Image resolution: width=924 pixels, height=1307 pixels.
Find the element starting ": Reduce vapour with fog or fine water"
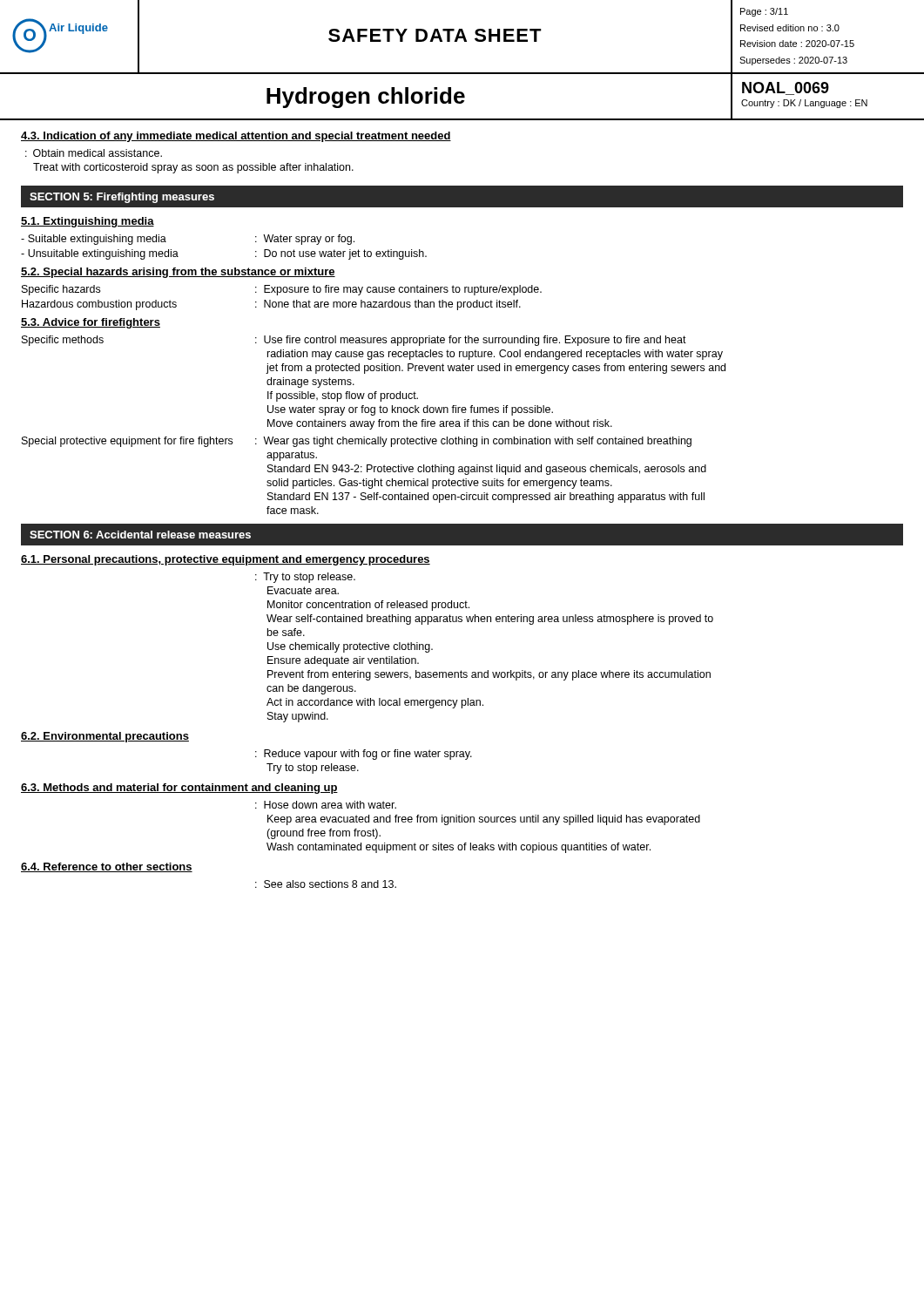(462, 760)
